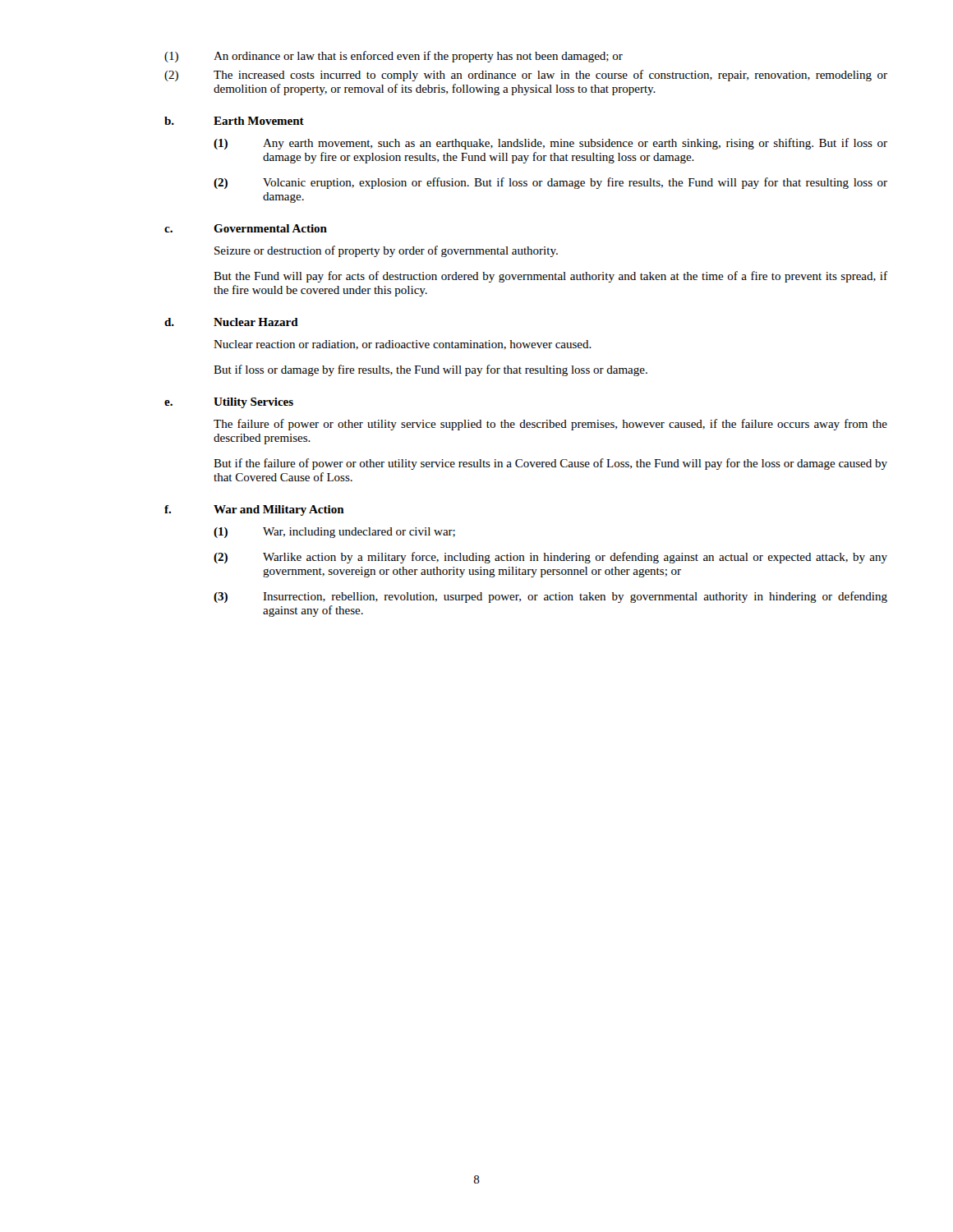Click on the section header with the text "e. Utility Services"
Viewport: 953px width, 1232px height.
click(x=229, y=402)
